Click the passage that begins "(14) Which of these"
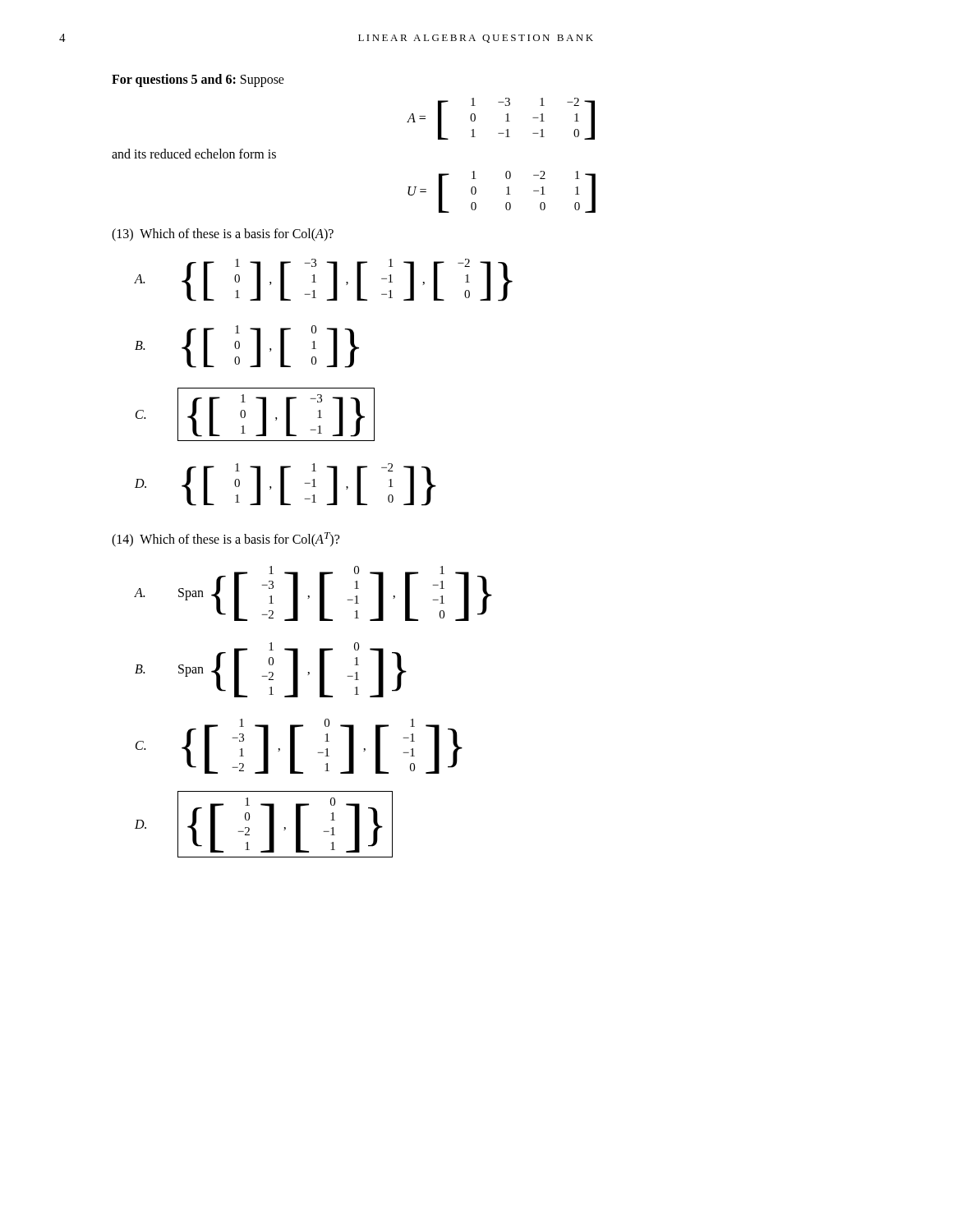The image size is (953, 1232). pyautogui.click(x=226, y=538)
